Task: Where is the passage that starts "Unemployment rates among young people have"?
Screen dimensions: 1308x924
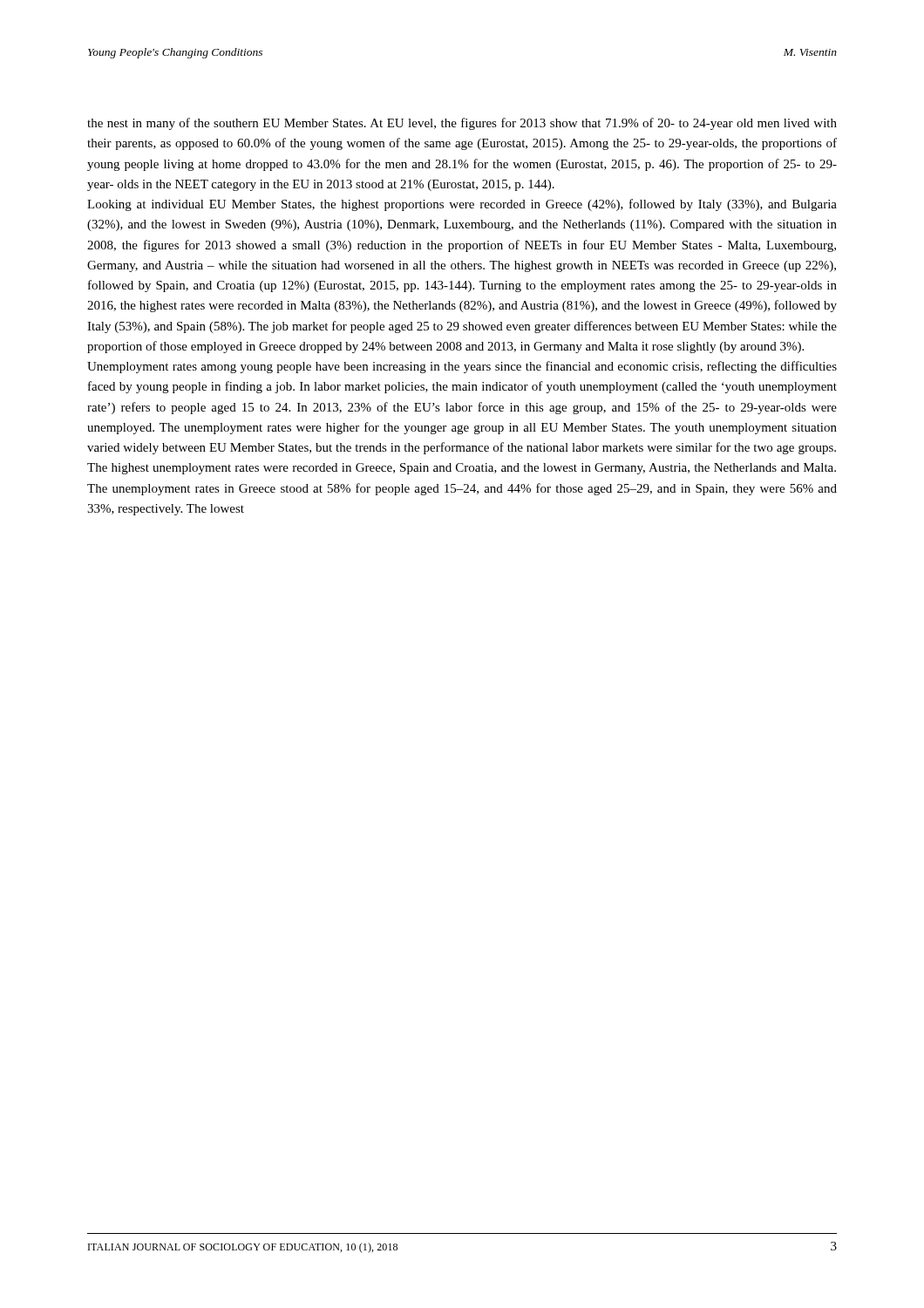Action: pyautogui.click(x=462, y=438)
